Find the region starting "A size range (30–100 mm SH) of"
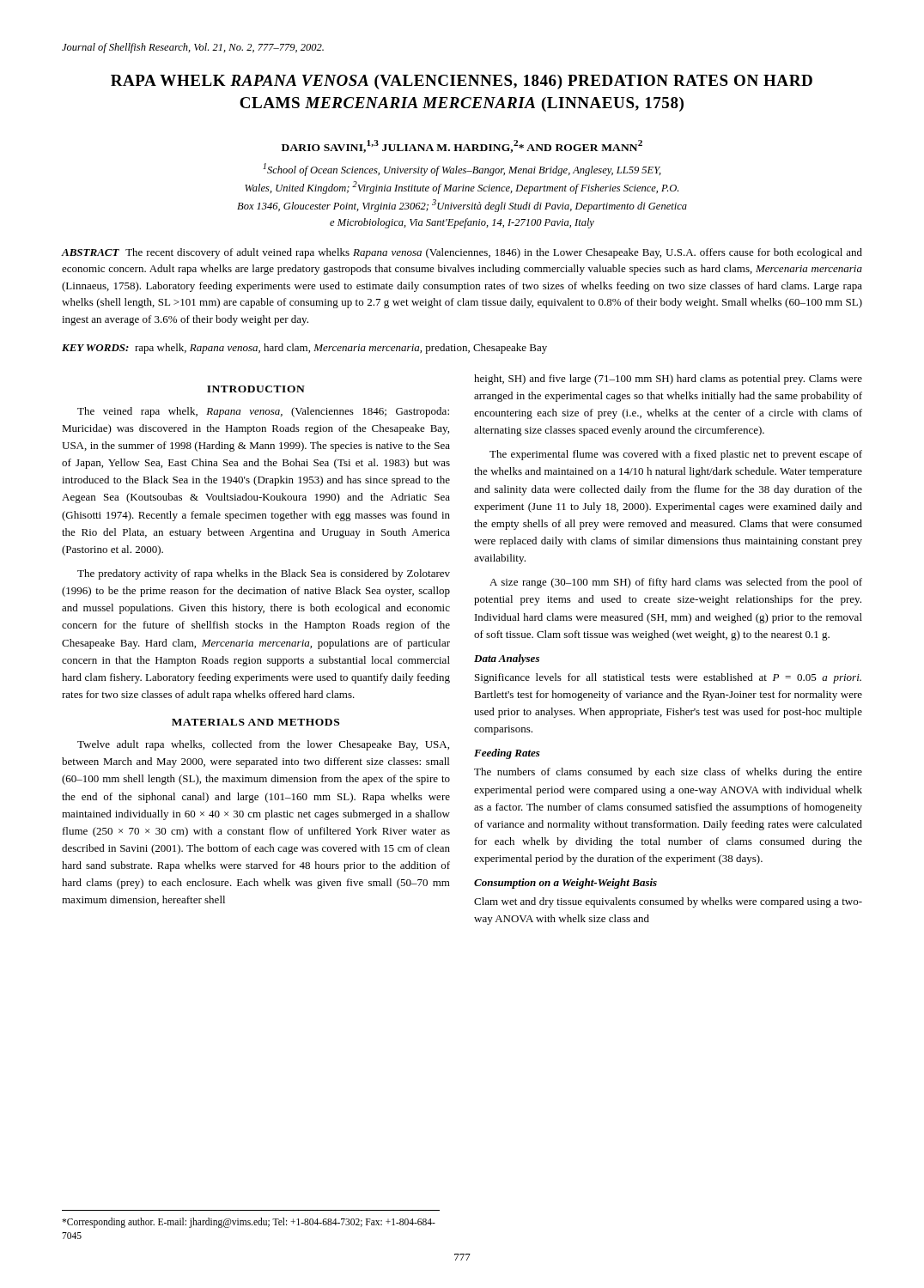This screenshot has height=1288, width=924. pos(668,608)
